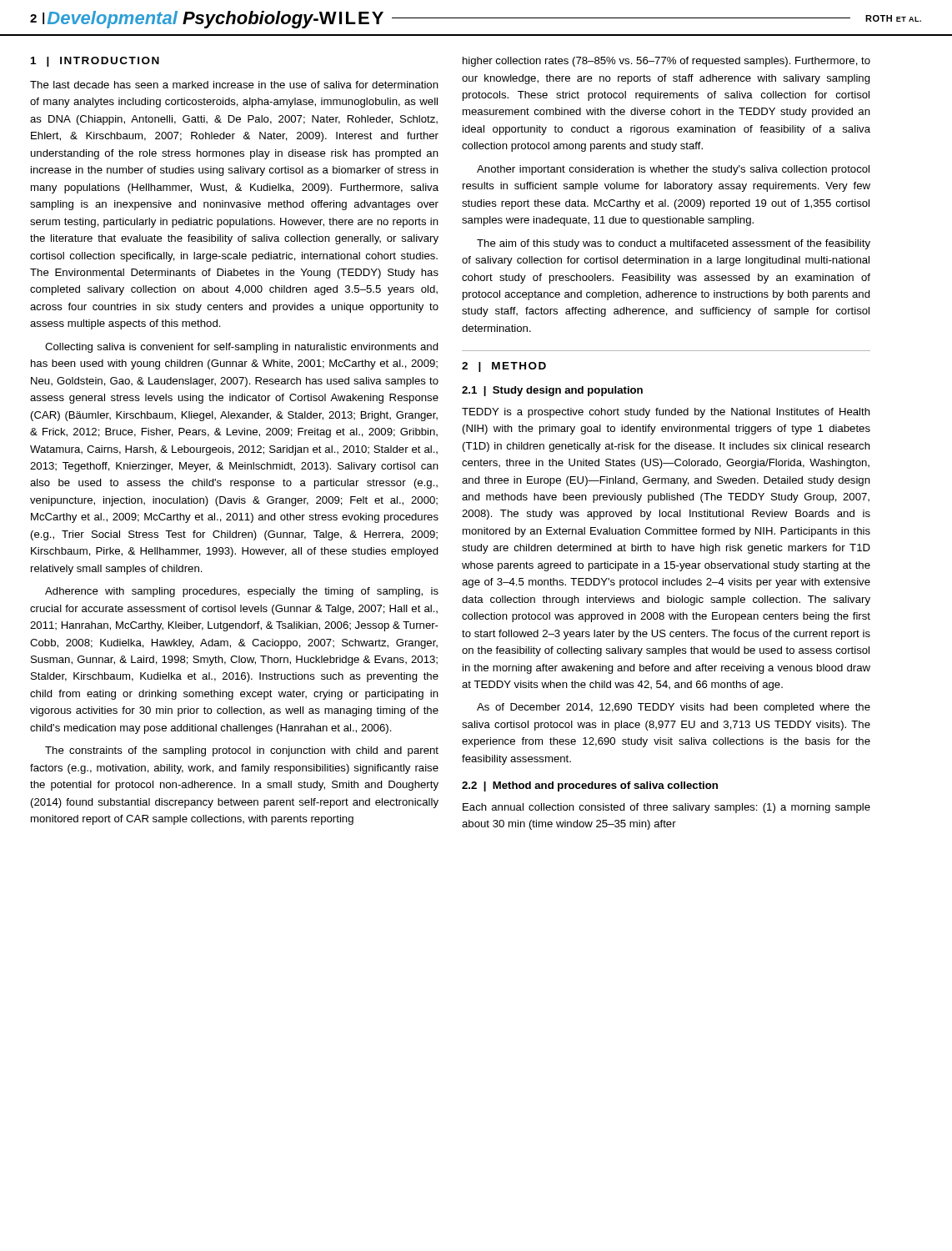Point to the block beginning "Another important consideration is whether the study's"

(666, 195)
